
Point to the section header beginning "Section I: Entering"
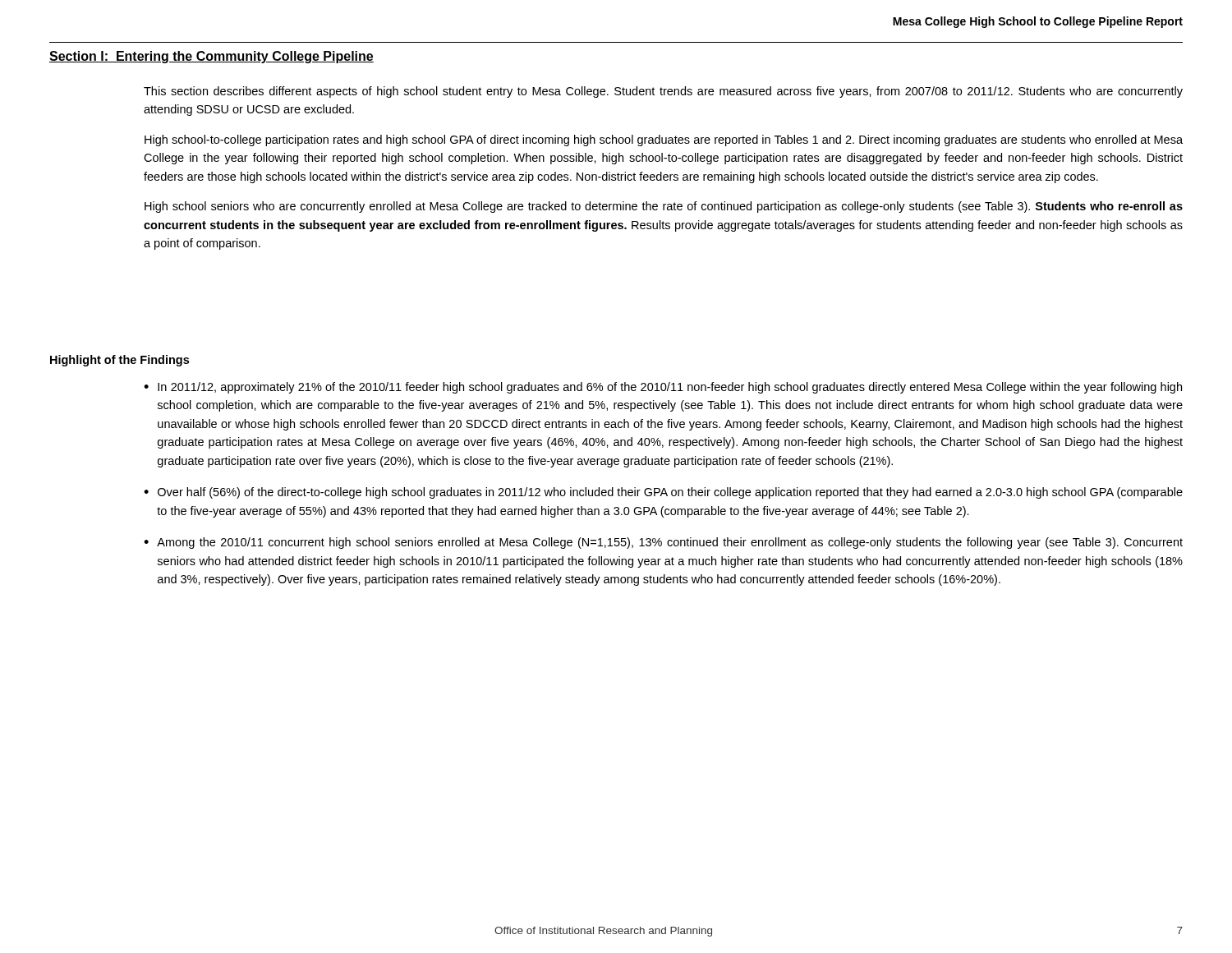(x=211, y=56)
